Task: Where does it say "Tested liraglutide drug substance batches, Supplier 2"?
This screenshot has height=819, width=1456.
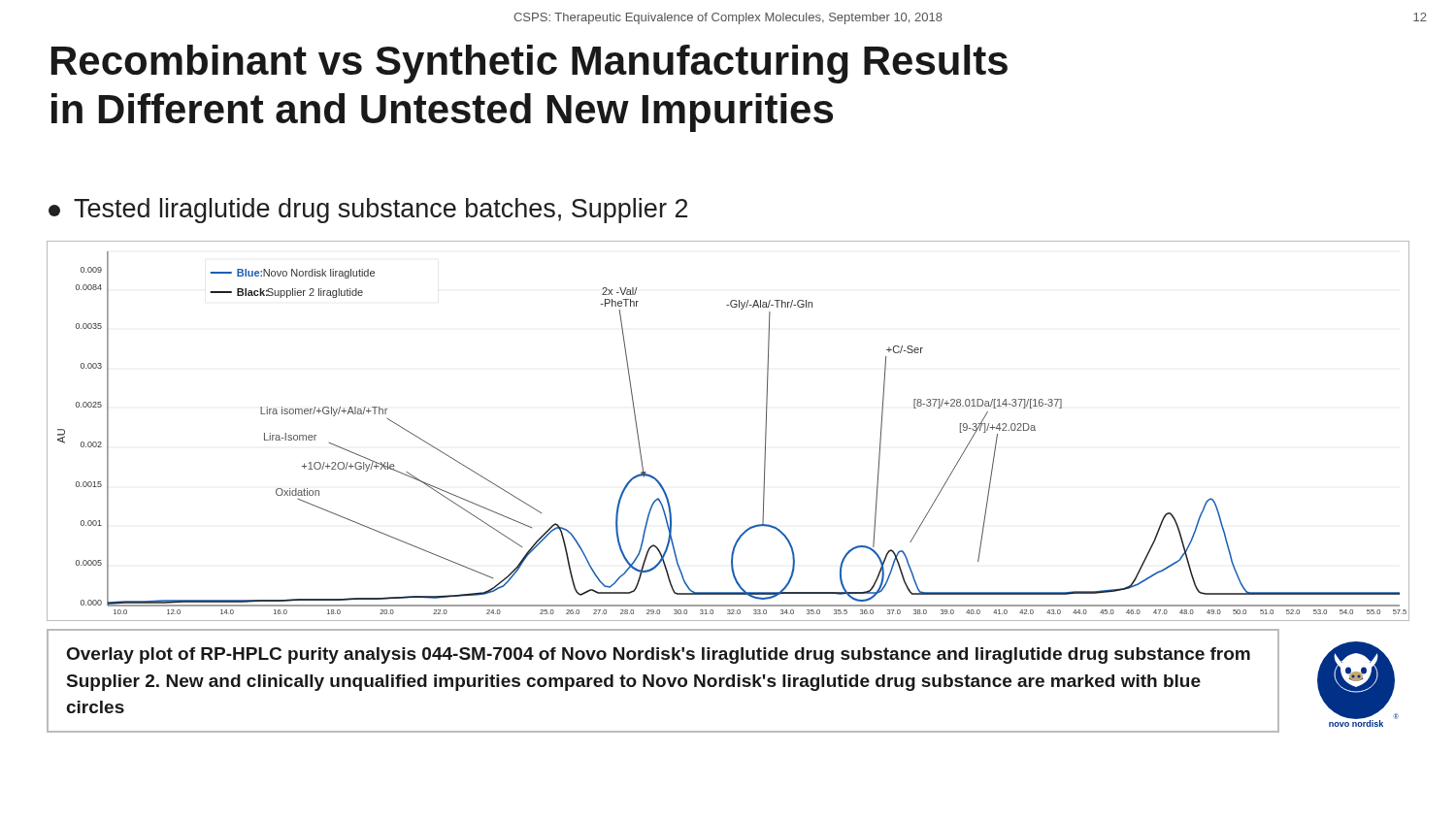Action: pyautogui.click(x=369, y=209)
